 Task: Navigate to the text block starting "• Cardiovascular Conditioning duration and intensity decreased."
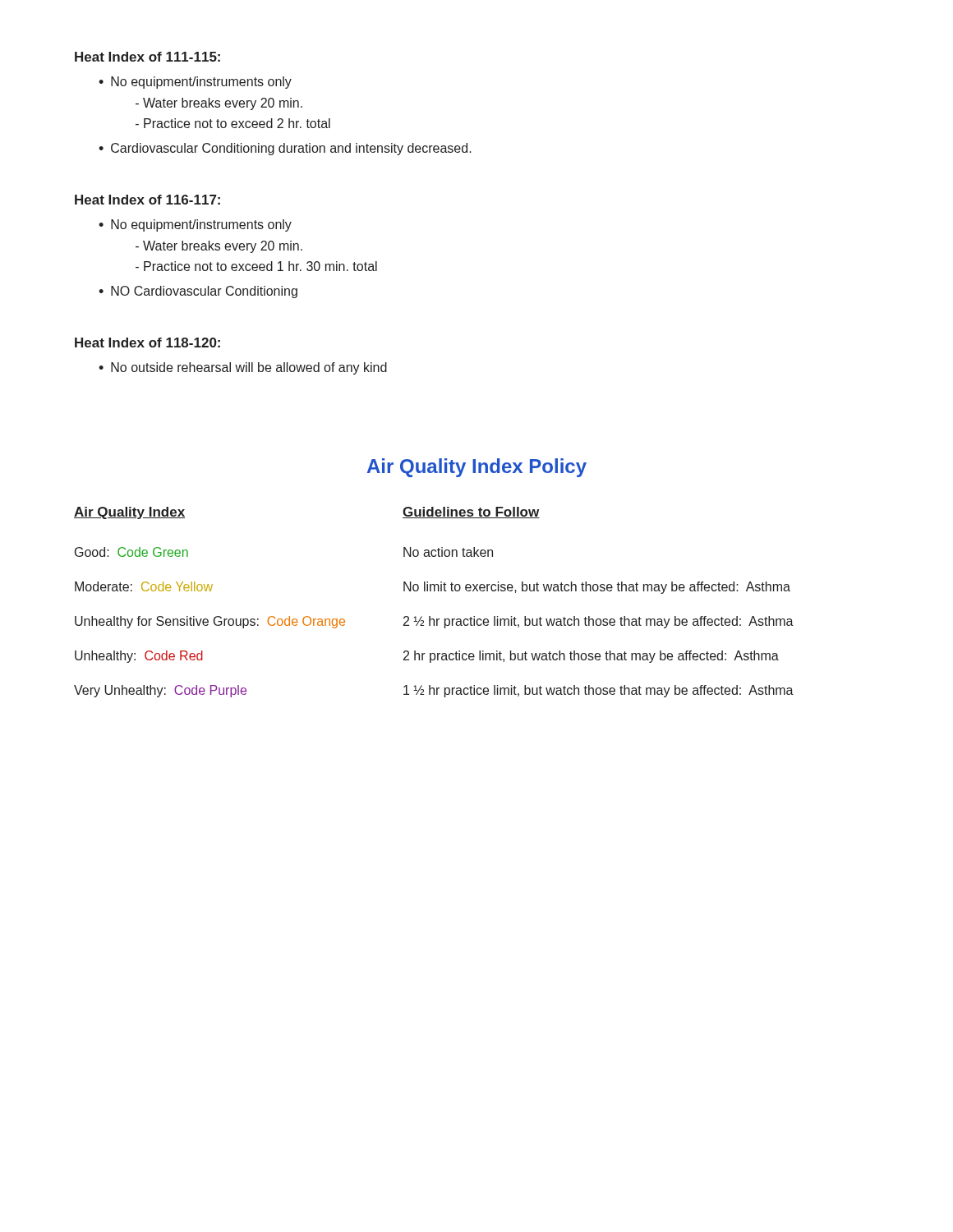coord(285,149)
